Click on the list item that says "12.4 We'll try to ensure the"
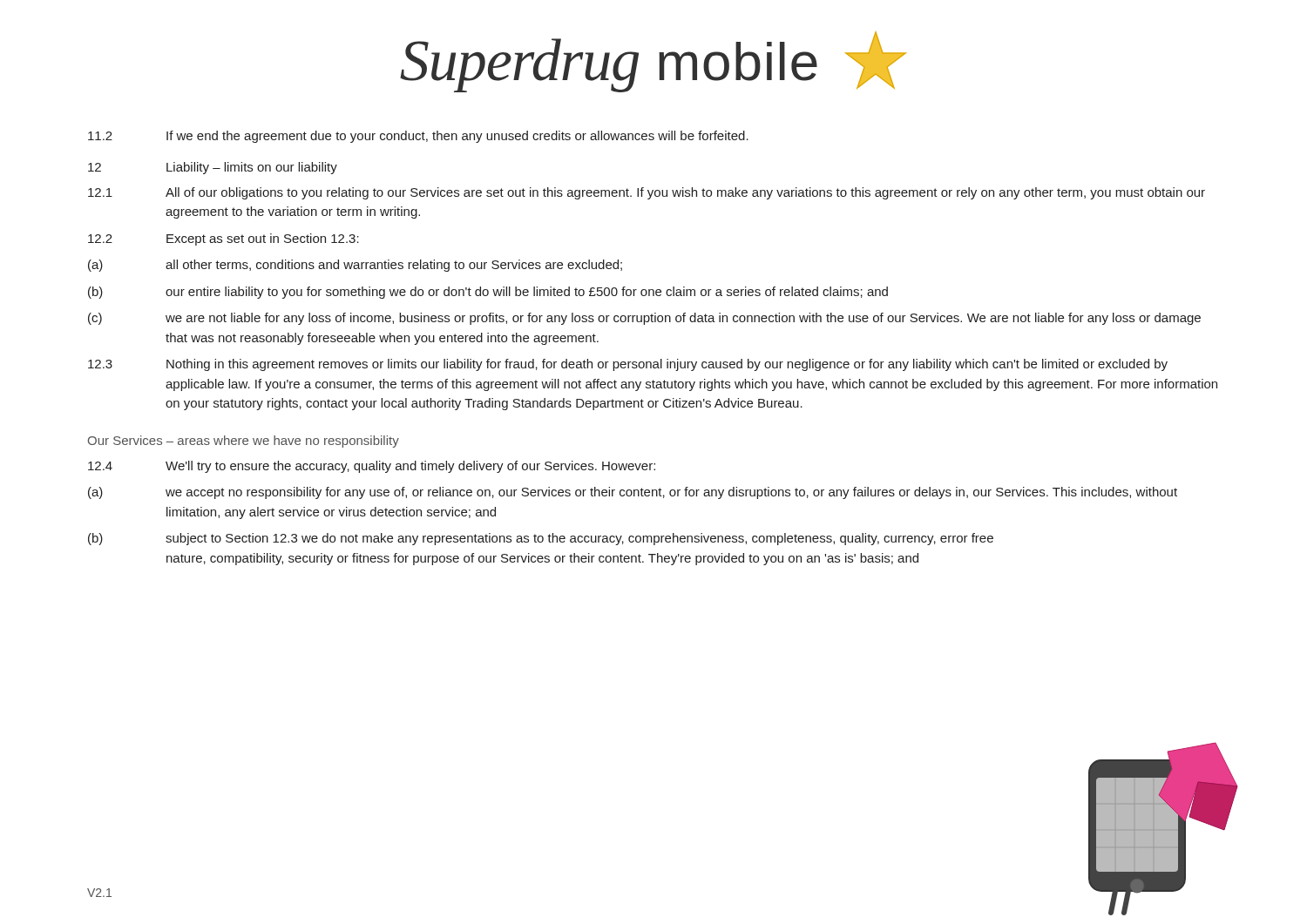Screen dimensions: 924x1307 (x=654, y=466)
